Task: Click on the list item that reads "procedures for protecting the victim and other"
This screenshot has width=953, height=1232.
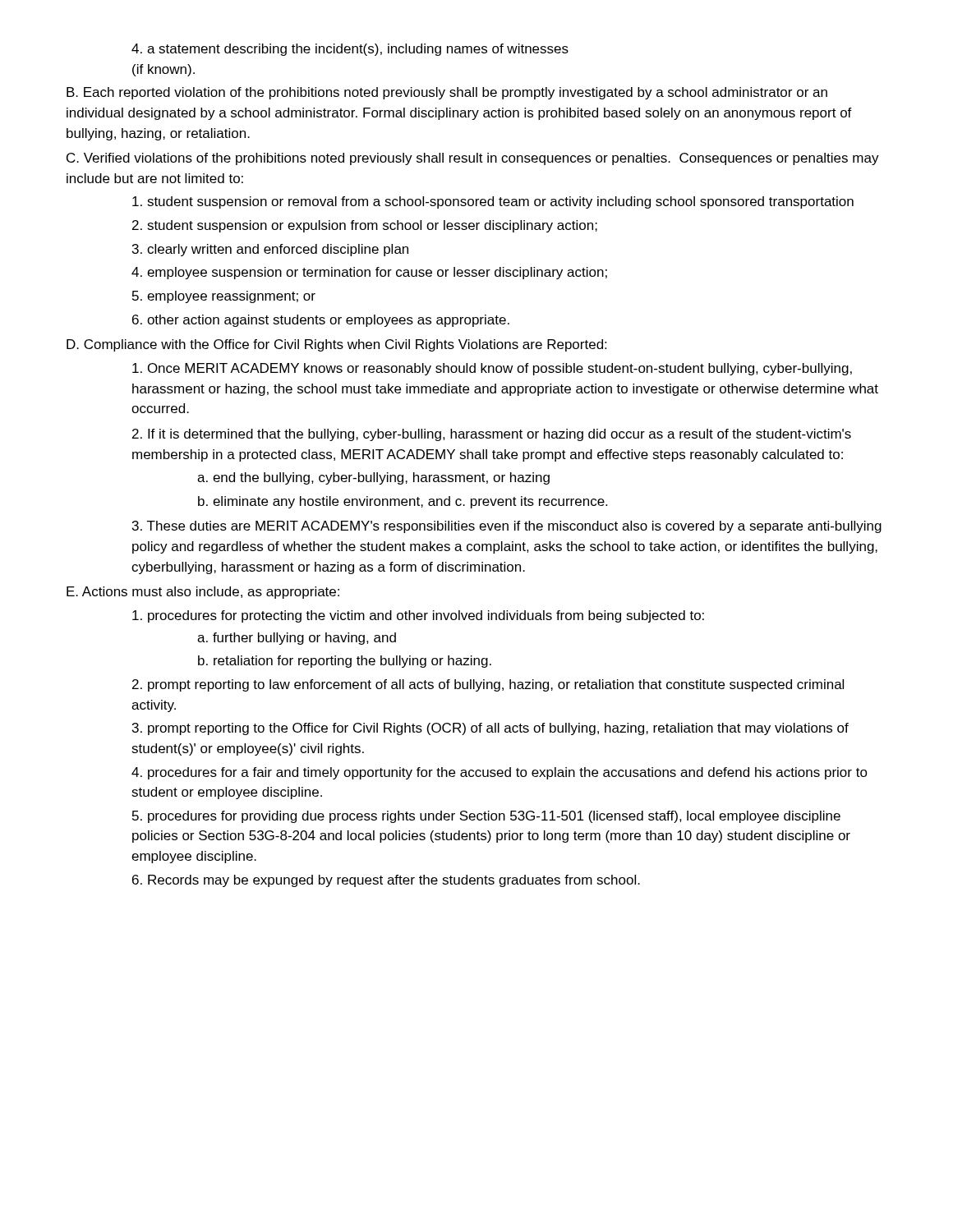Action: click(418, 616)
